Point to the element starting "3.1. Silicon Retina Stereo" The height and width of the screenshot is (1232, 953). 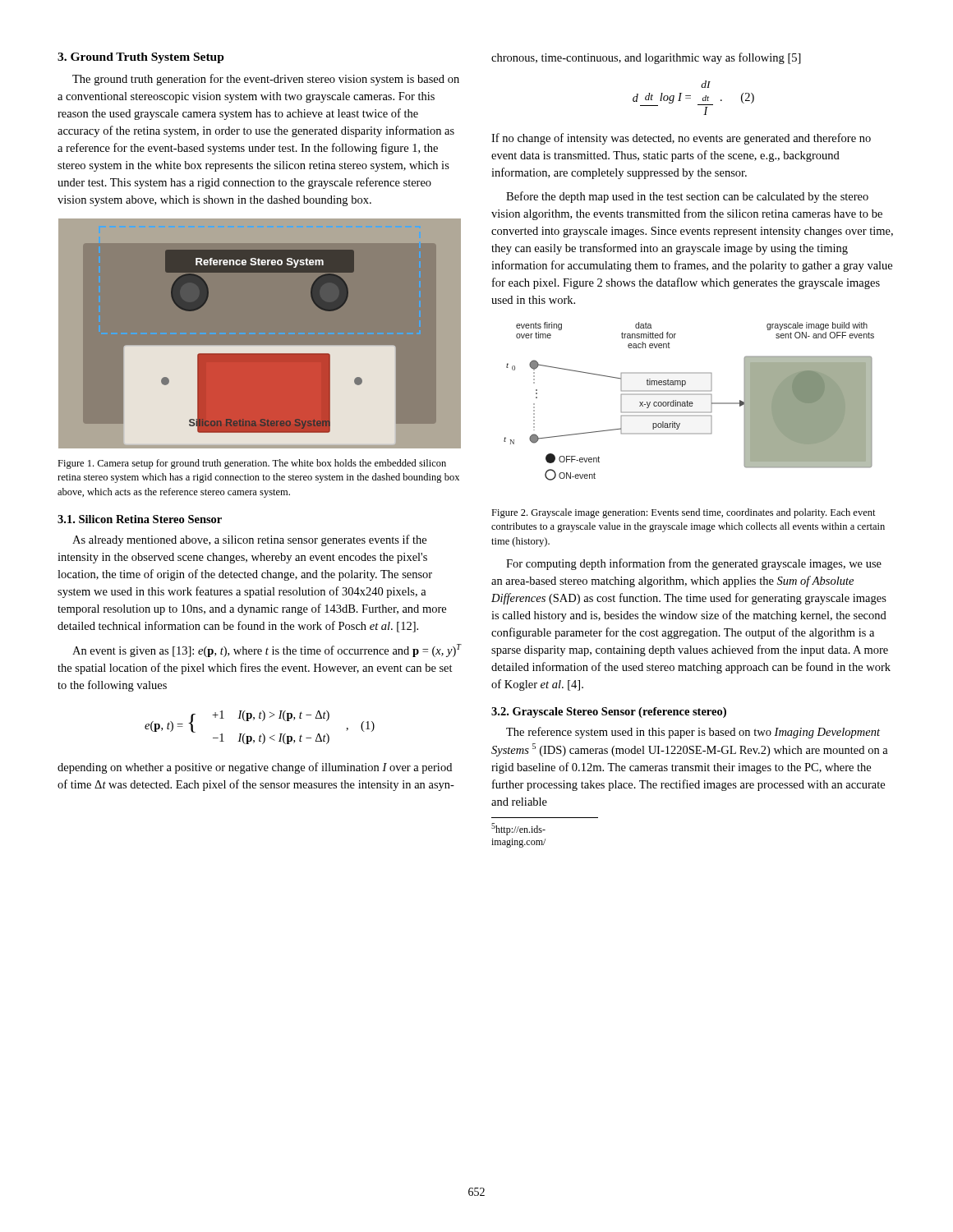pos(140,519)
